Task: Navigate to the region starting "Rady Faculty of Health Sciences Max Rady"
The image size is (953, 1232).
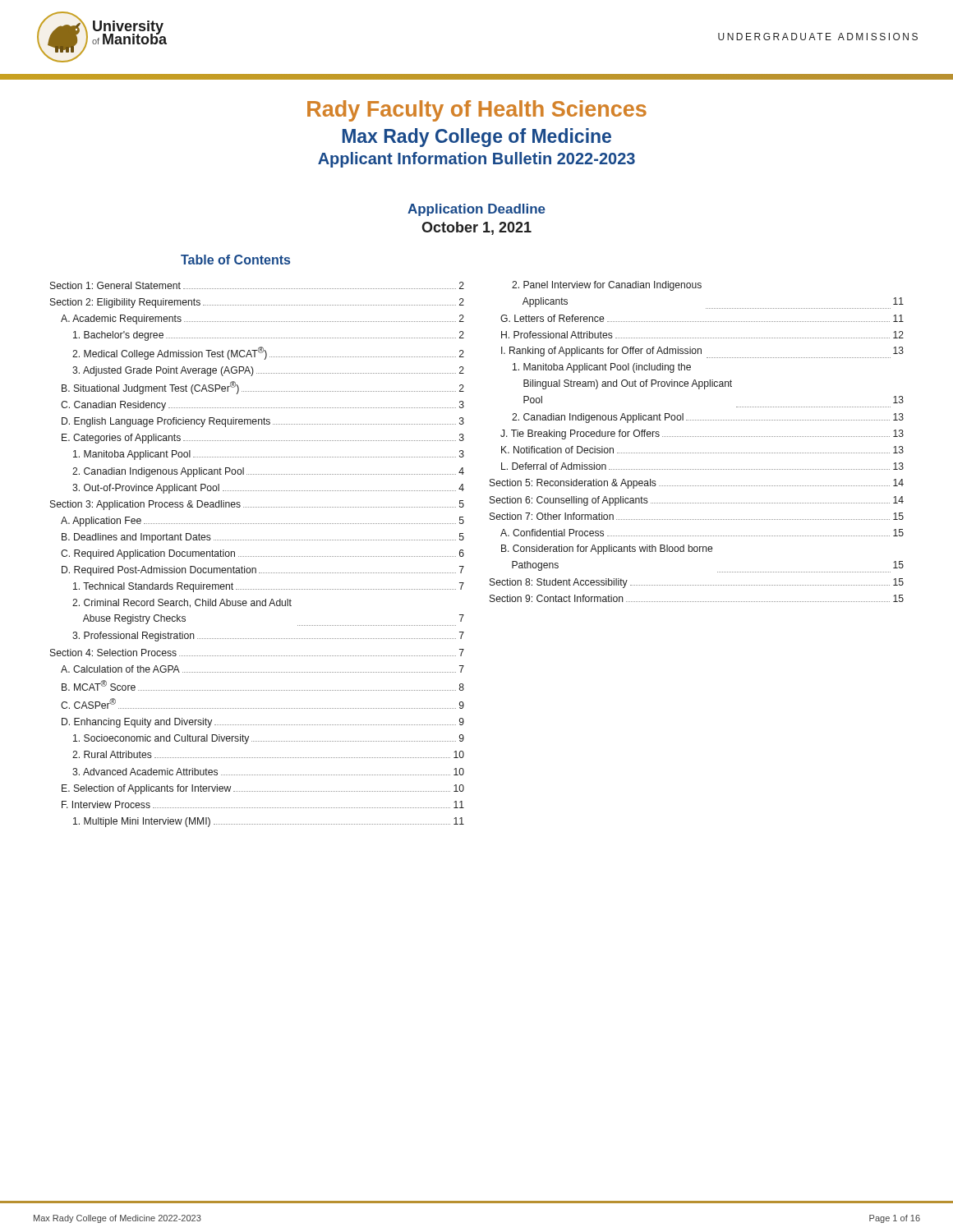Action: tap(476, 133)
